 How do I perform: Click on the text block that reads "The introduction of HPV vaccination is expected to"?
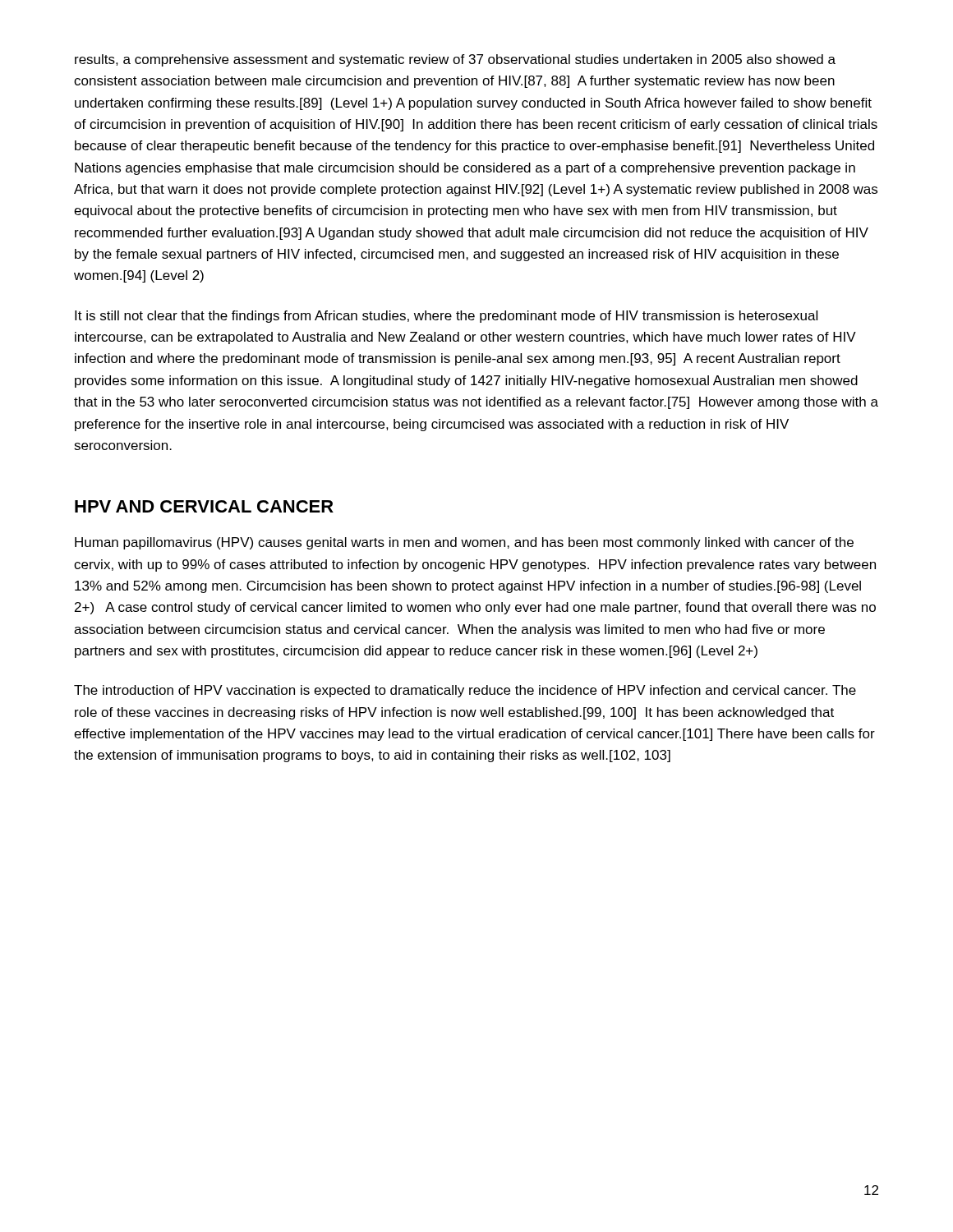pos(474,723)
